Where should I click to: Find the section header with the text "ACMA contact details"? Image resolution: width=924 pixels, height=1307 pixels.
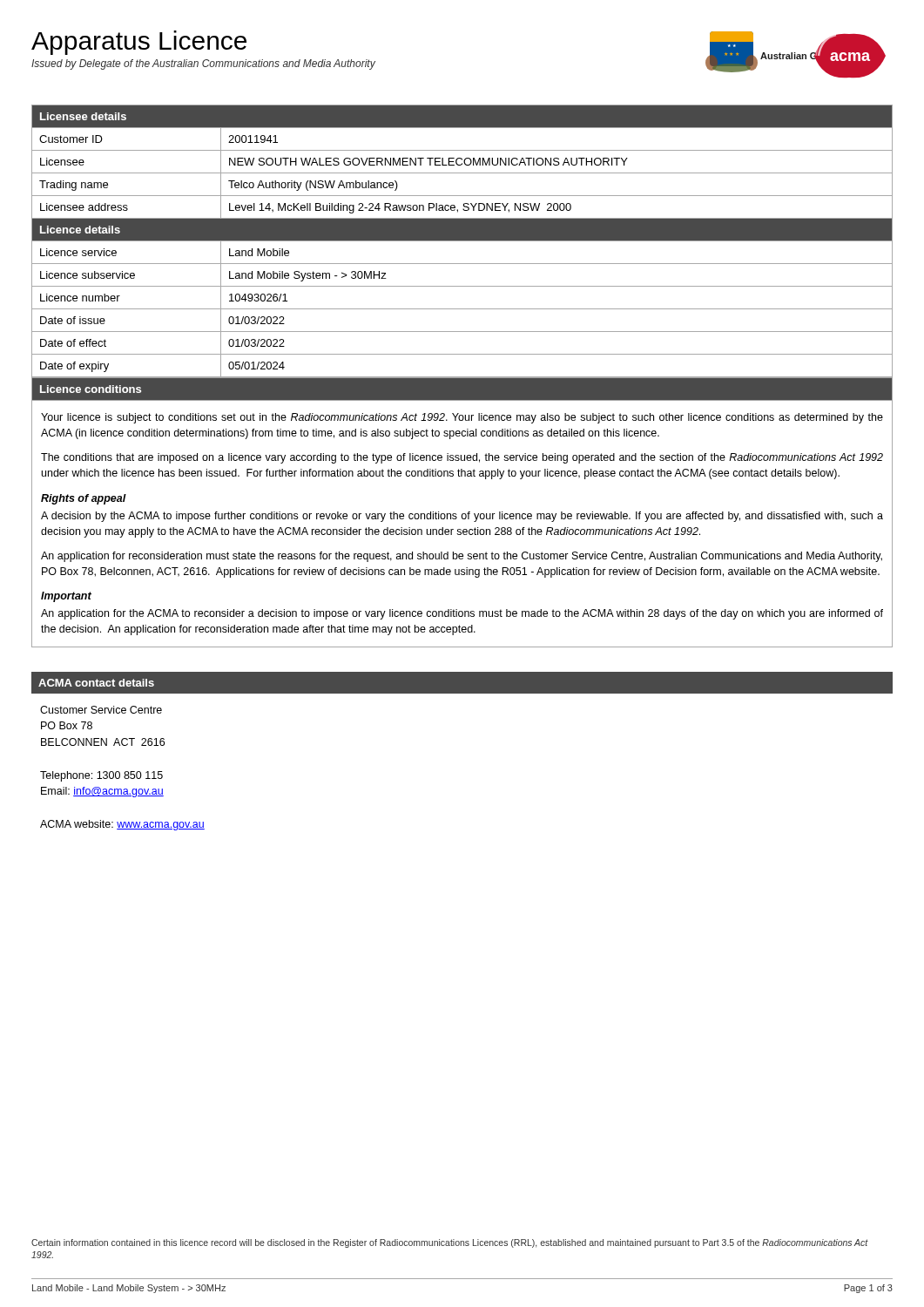pos(462,682)
